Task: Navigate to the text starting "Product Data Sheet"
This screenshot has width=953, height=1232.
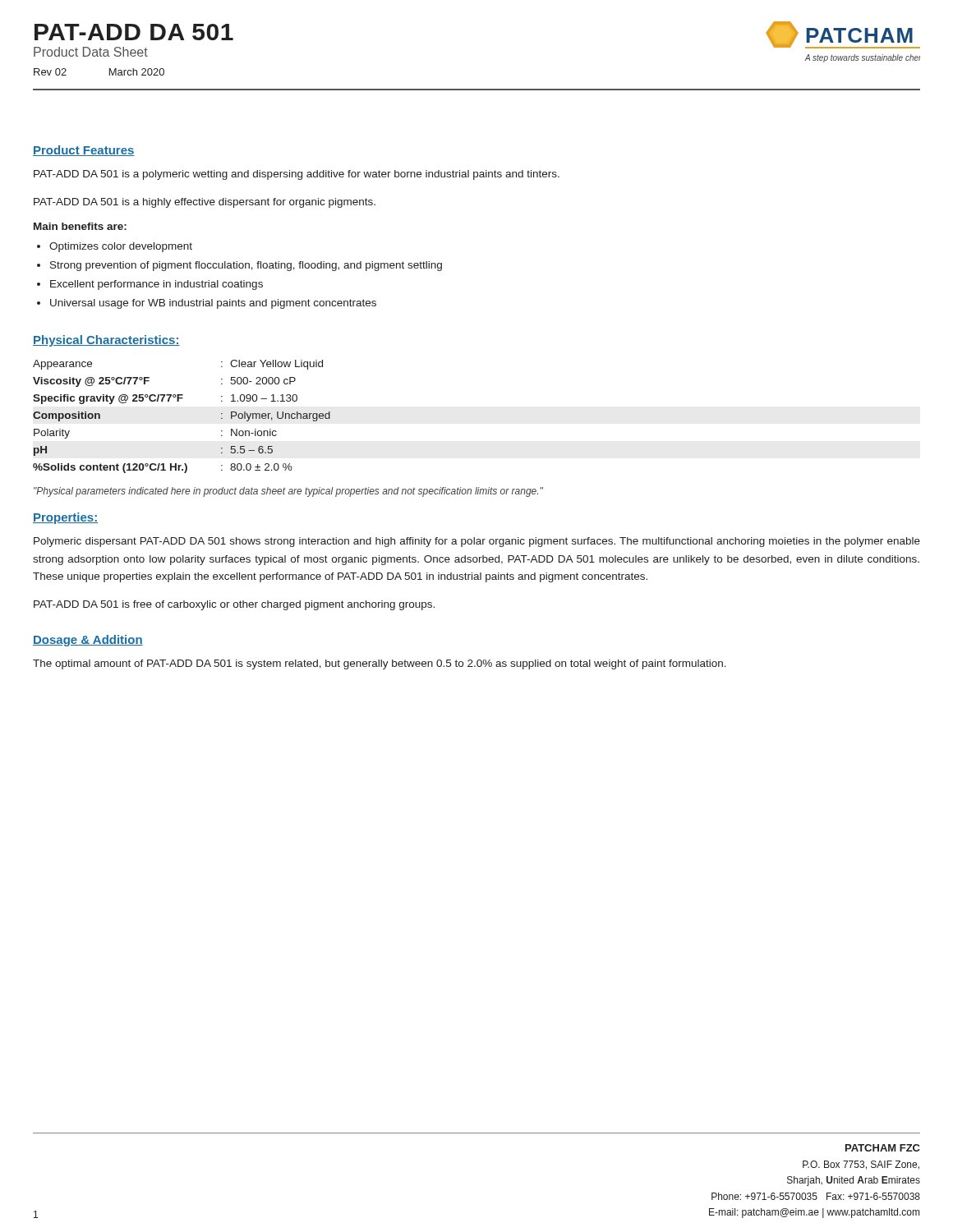Action: (x=90, y=52)
